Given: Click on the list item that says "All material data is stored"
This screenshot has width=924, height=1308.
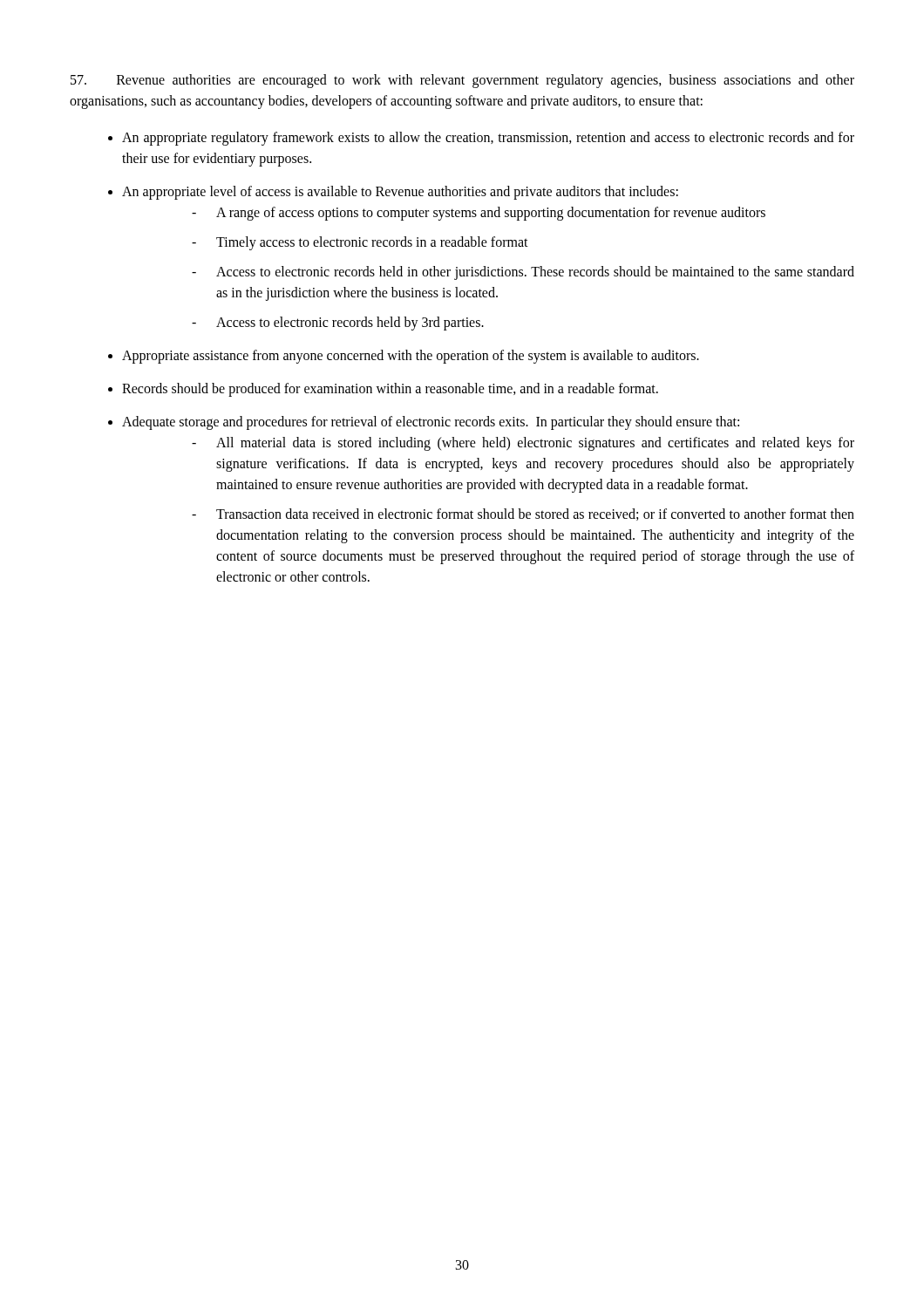Looking at the screenshot, I should [x=535, y=463].
